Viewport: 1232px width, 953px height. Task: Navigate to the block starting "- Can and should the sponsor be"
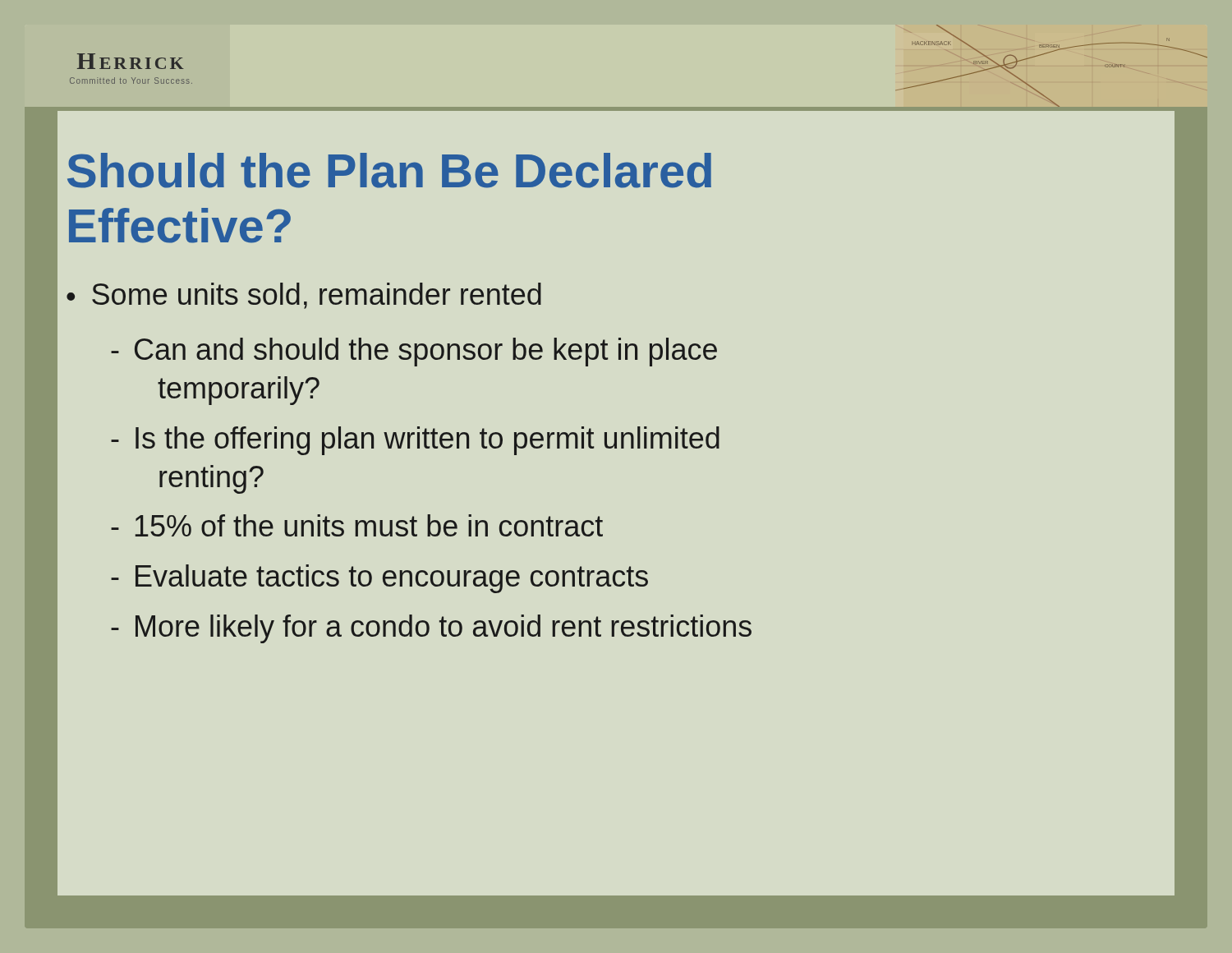(414, 370)
